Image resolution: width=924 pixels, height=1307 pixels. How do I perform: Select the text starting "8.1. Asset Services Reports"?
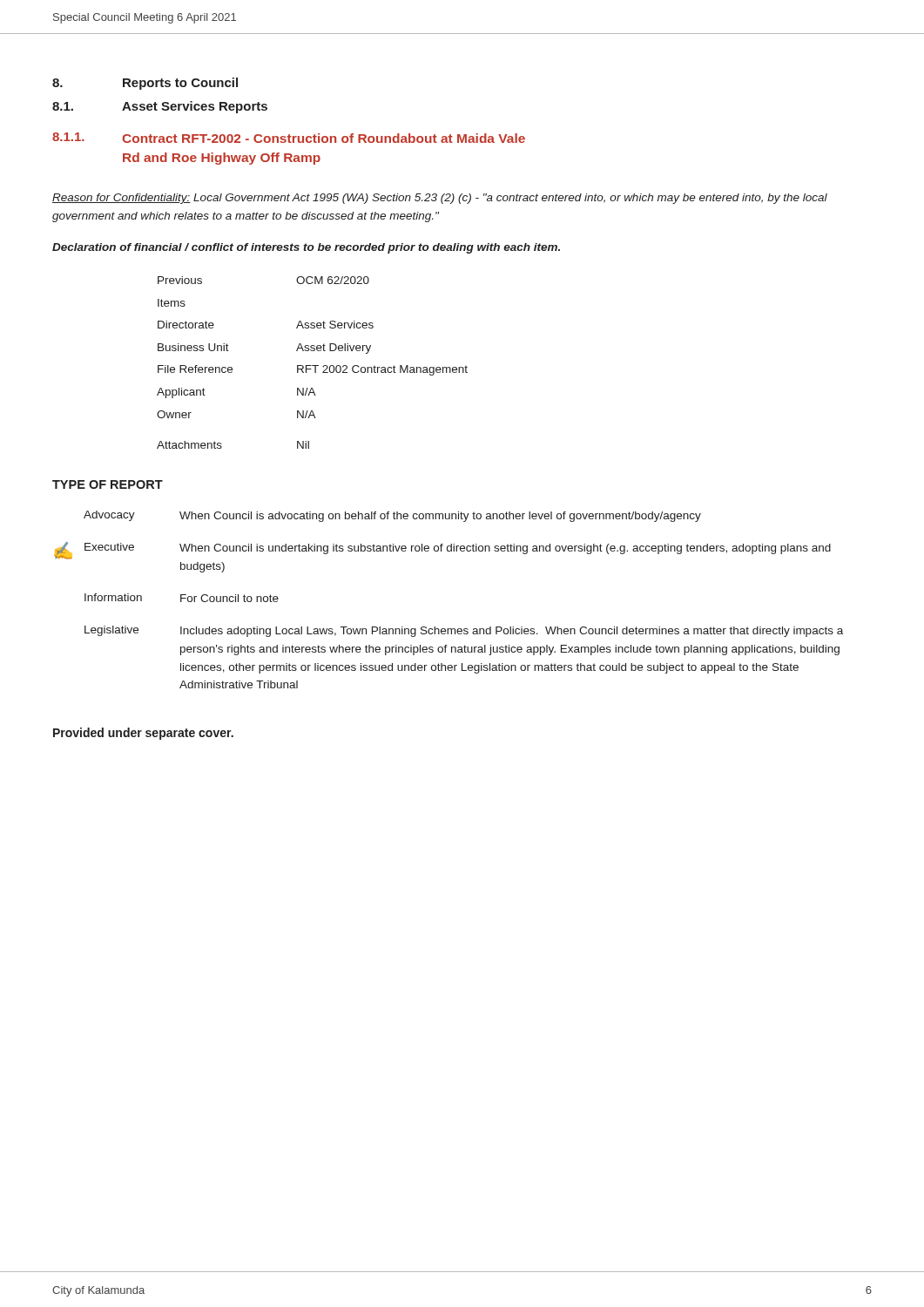[160, 106]
